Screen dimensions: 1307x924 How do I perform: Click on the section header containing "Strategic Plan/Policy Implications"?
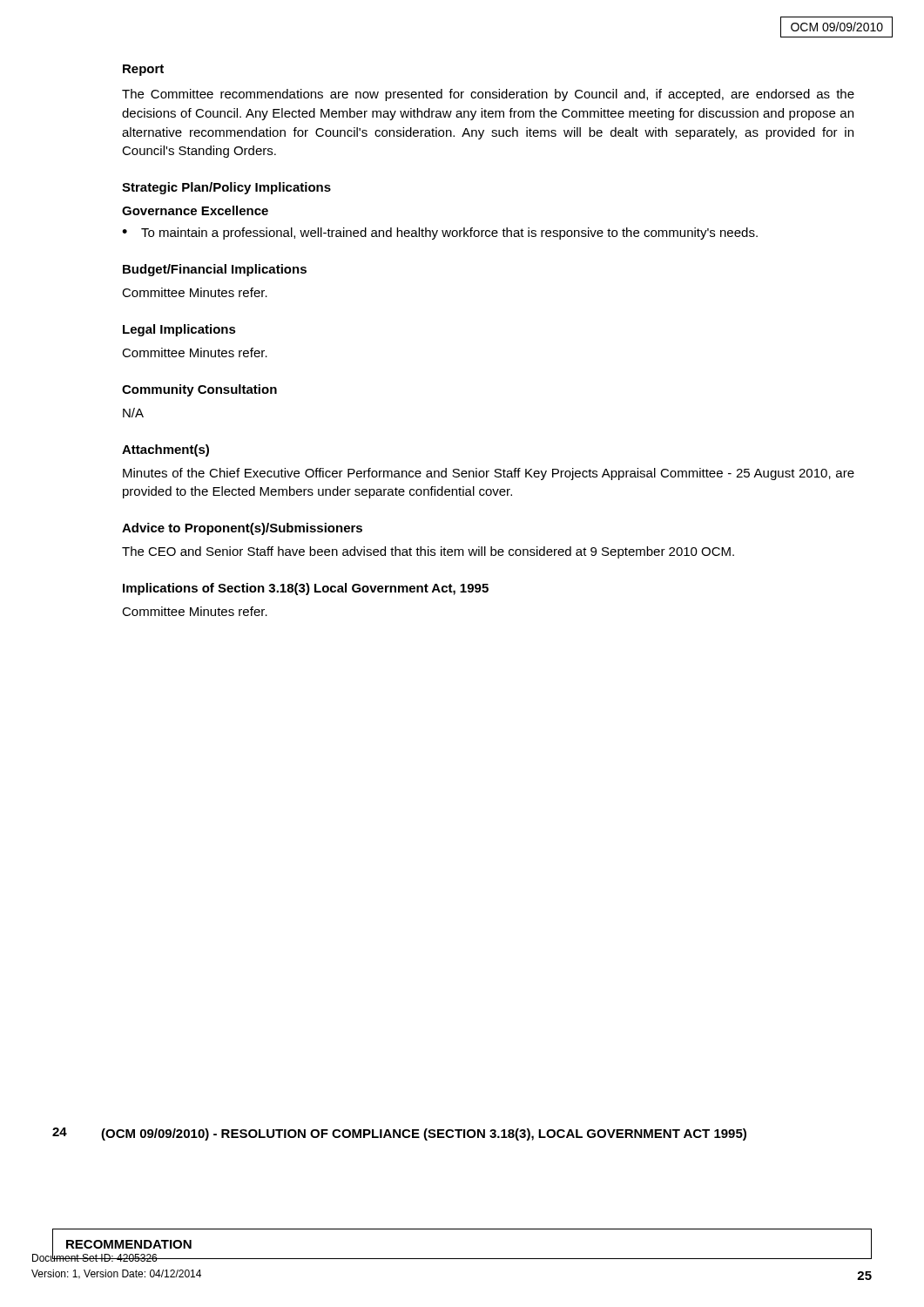point(226,187)
